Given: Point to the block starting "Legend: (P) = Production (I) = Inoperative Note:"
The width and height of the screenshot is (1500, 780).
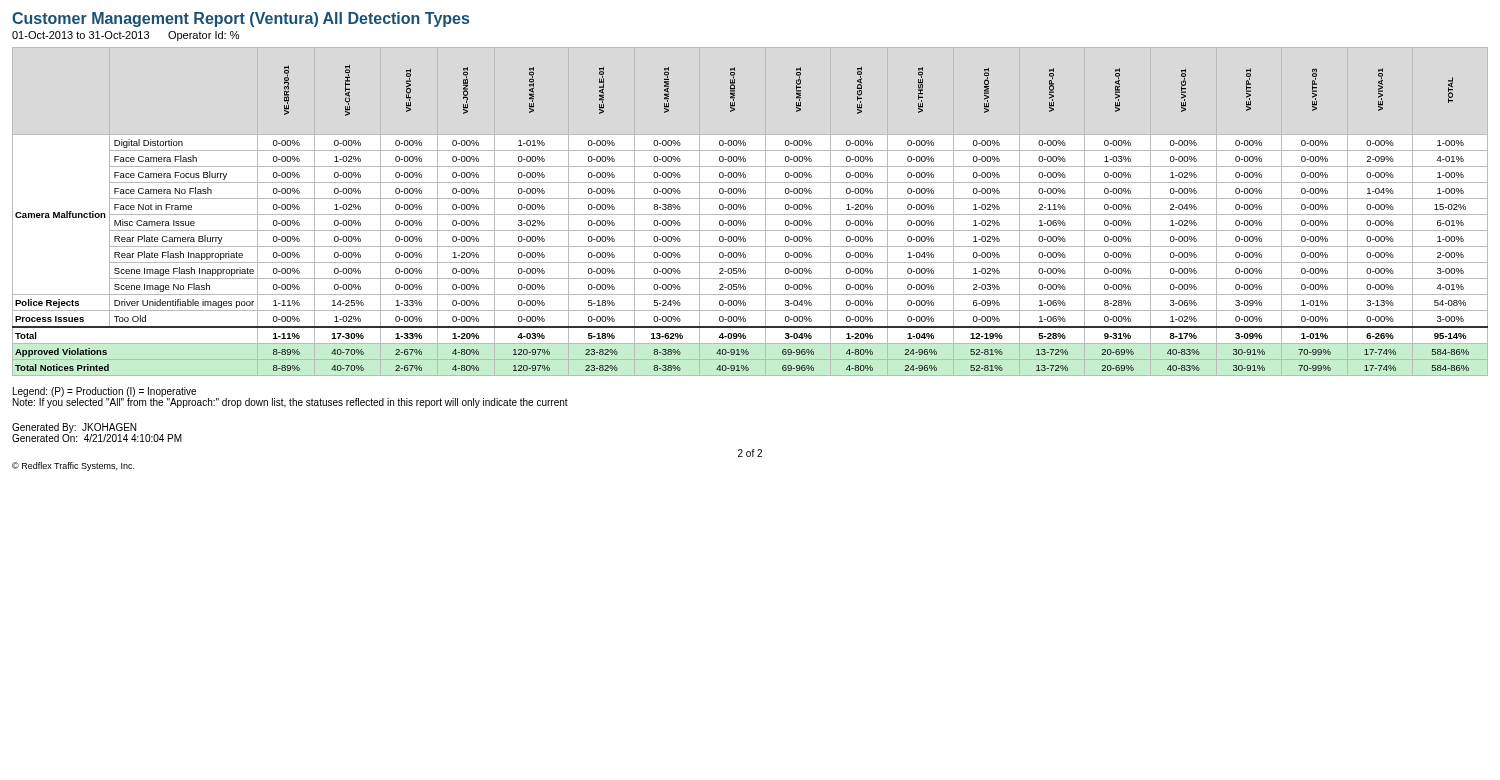Looking at the screenshot, I should 290,397.
